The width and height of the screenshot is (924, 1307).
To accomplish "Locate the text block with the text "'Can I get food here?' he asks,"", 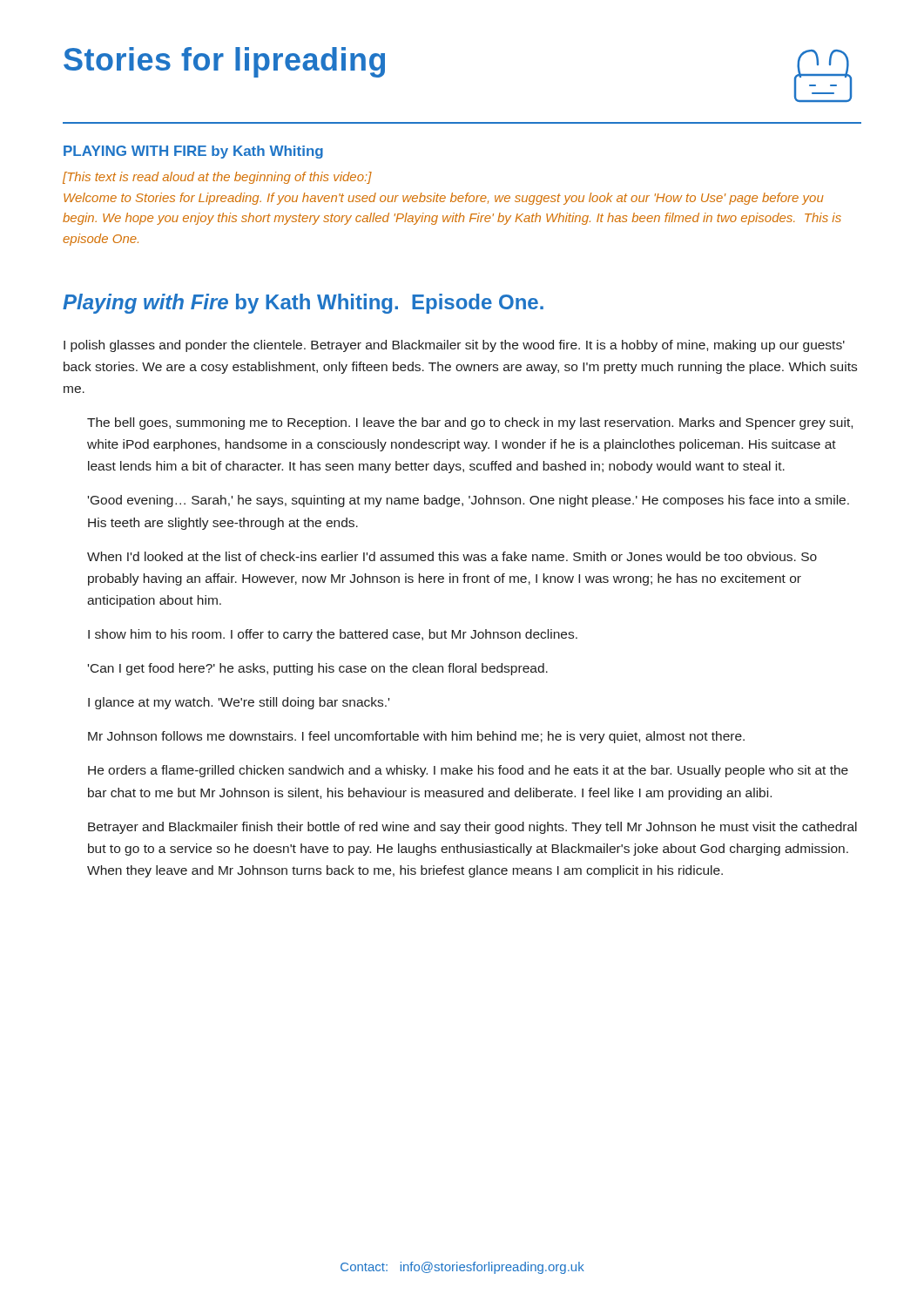I will coord(474,668).
